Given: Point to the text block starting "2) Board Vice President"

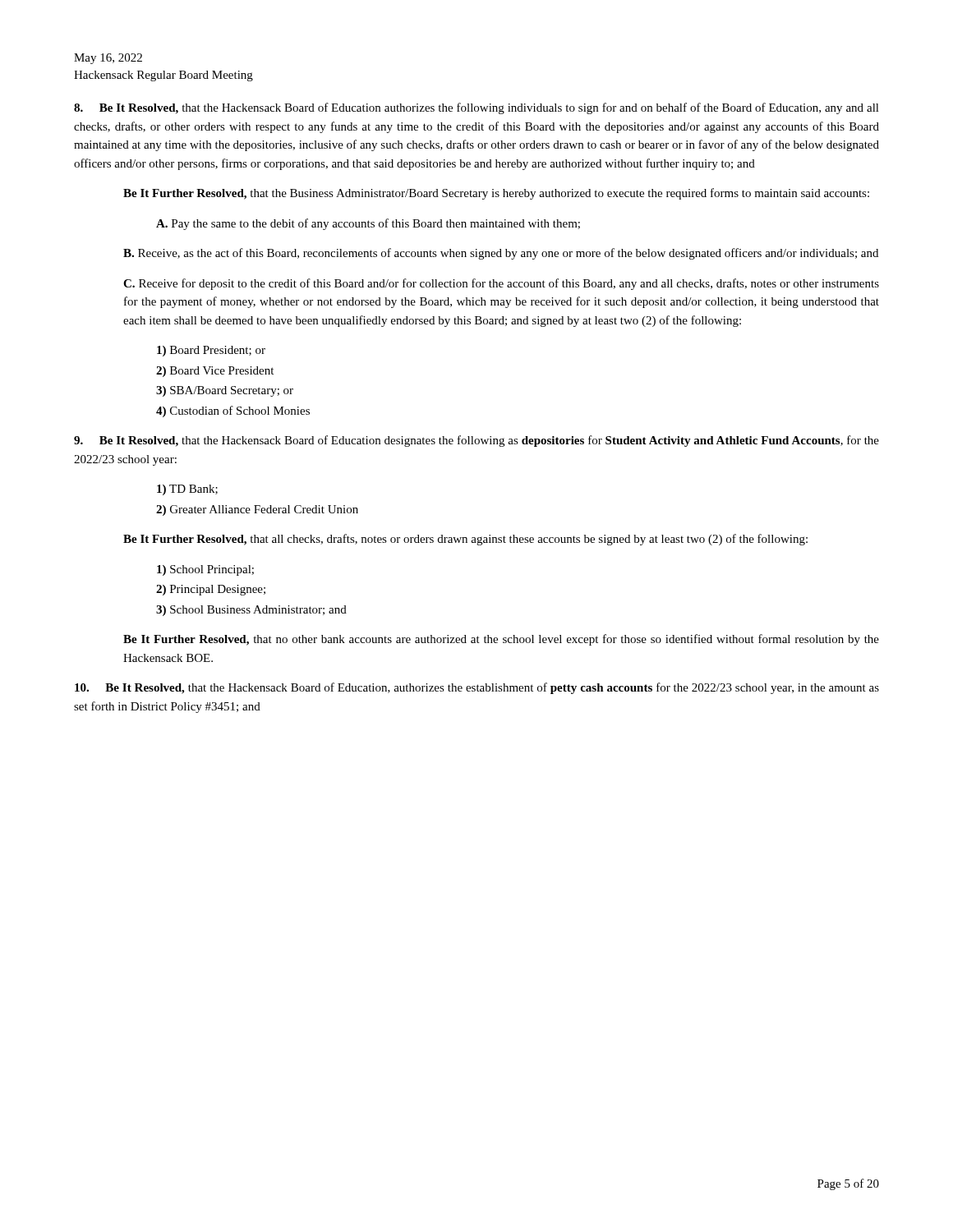Looking at the screenshot, I should 215,370.
